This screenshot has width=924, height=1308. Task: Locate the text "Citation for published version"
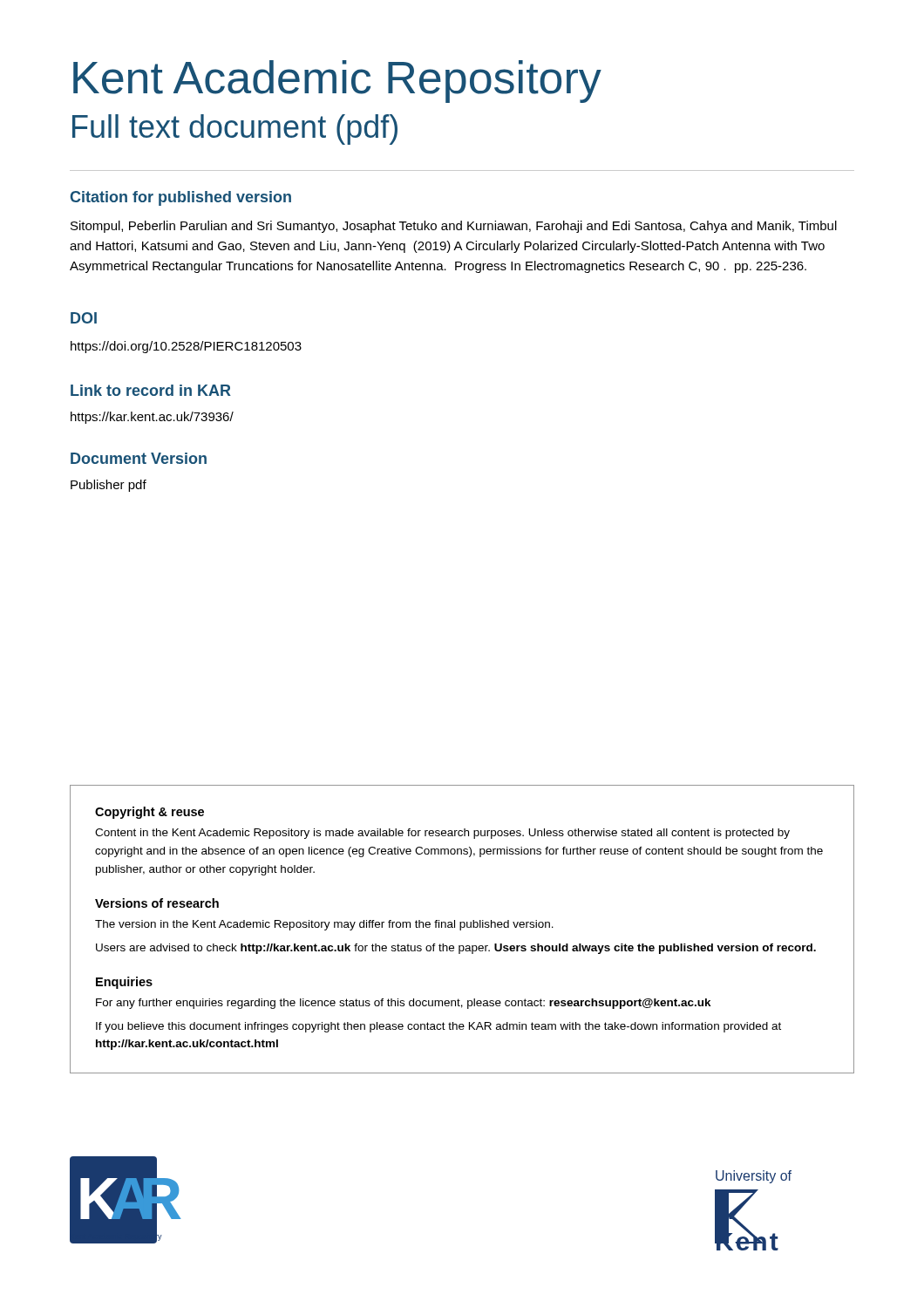[x=181, y=197]
